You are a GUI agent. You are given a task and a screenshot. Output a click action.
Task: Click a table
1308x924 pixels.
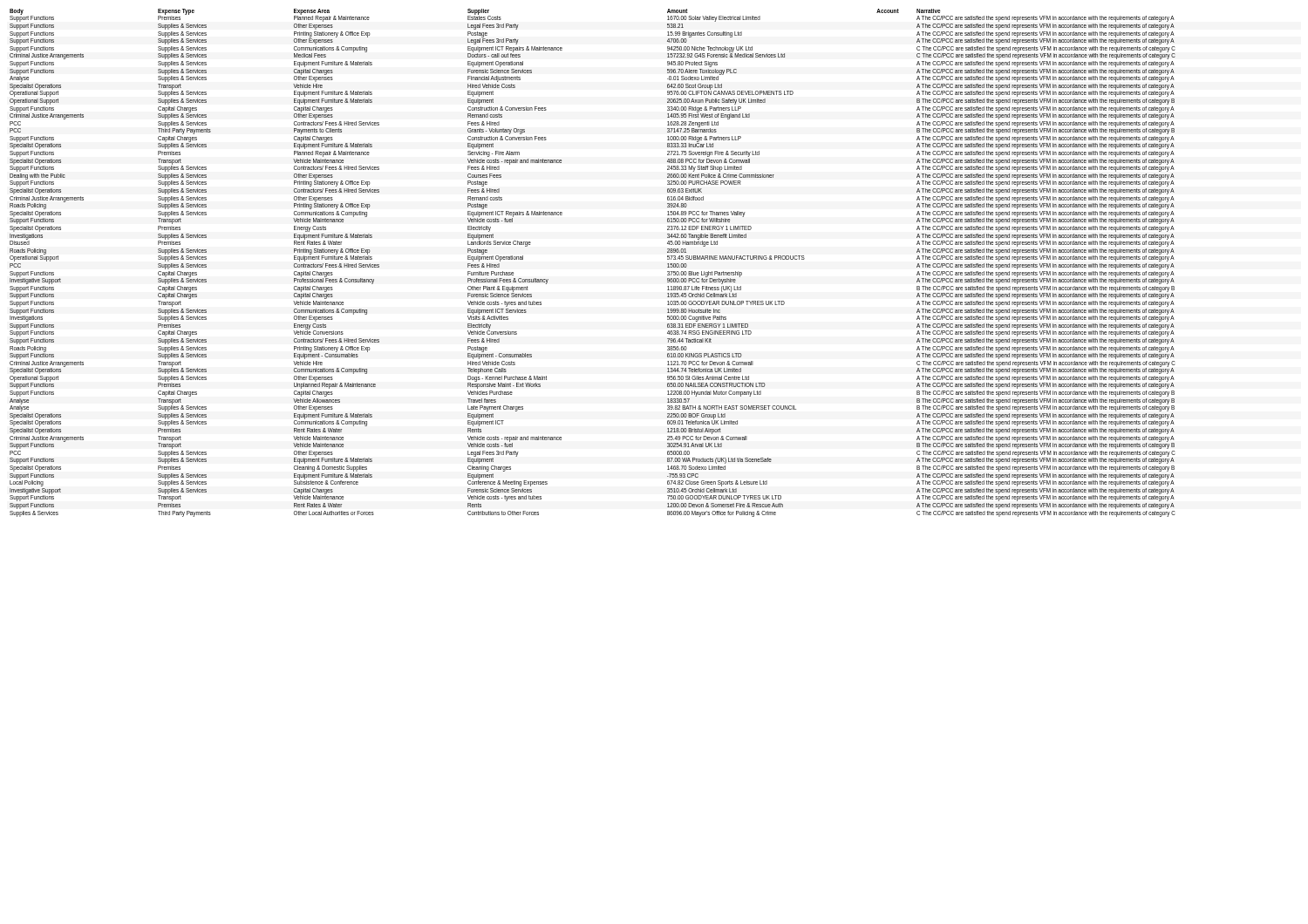point(654,462)
